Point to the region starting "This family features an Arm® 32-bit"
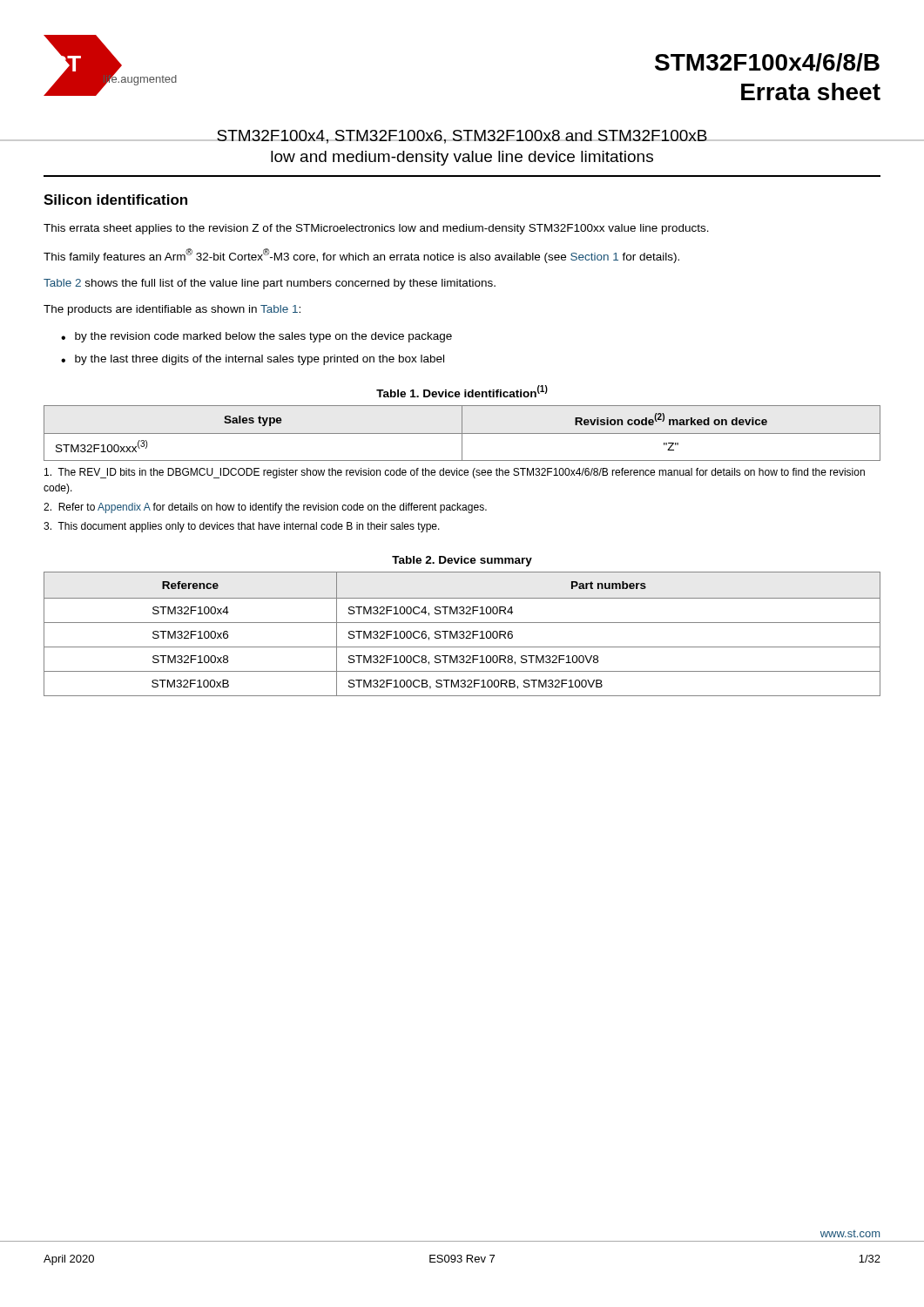This screenshot has width=924, height=1307. [362, 255]
